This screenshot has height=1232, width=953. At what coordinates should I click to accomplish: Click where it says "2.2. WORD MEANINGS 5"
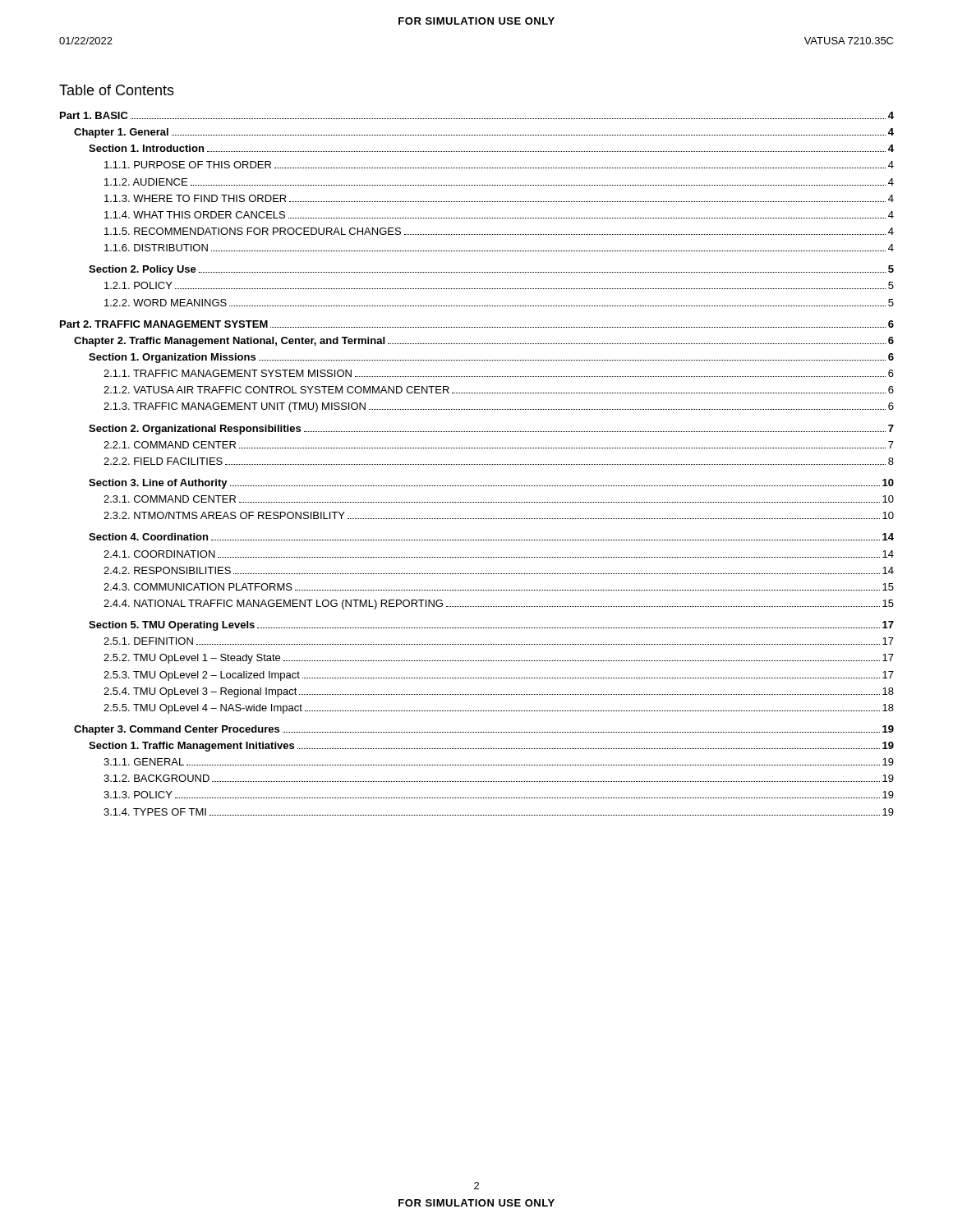[x=476, y=303]
